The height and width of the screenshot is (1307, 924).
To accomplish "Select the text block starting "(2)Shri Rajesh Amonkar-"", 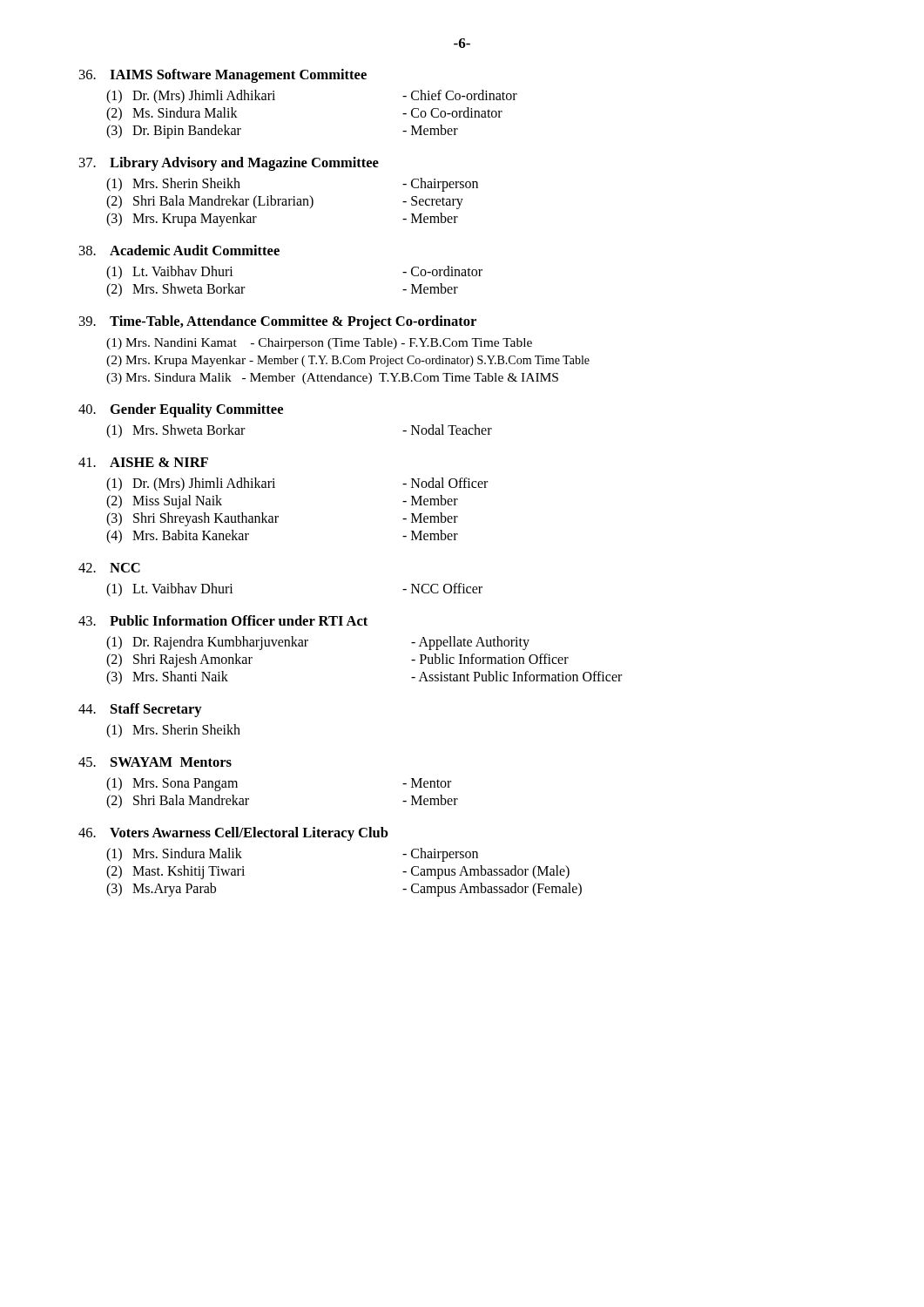I will (x=188, y=660).
